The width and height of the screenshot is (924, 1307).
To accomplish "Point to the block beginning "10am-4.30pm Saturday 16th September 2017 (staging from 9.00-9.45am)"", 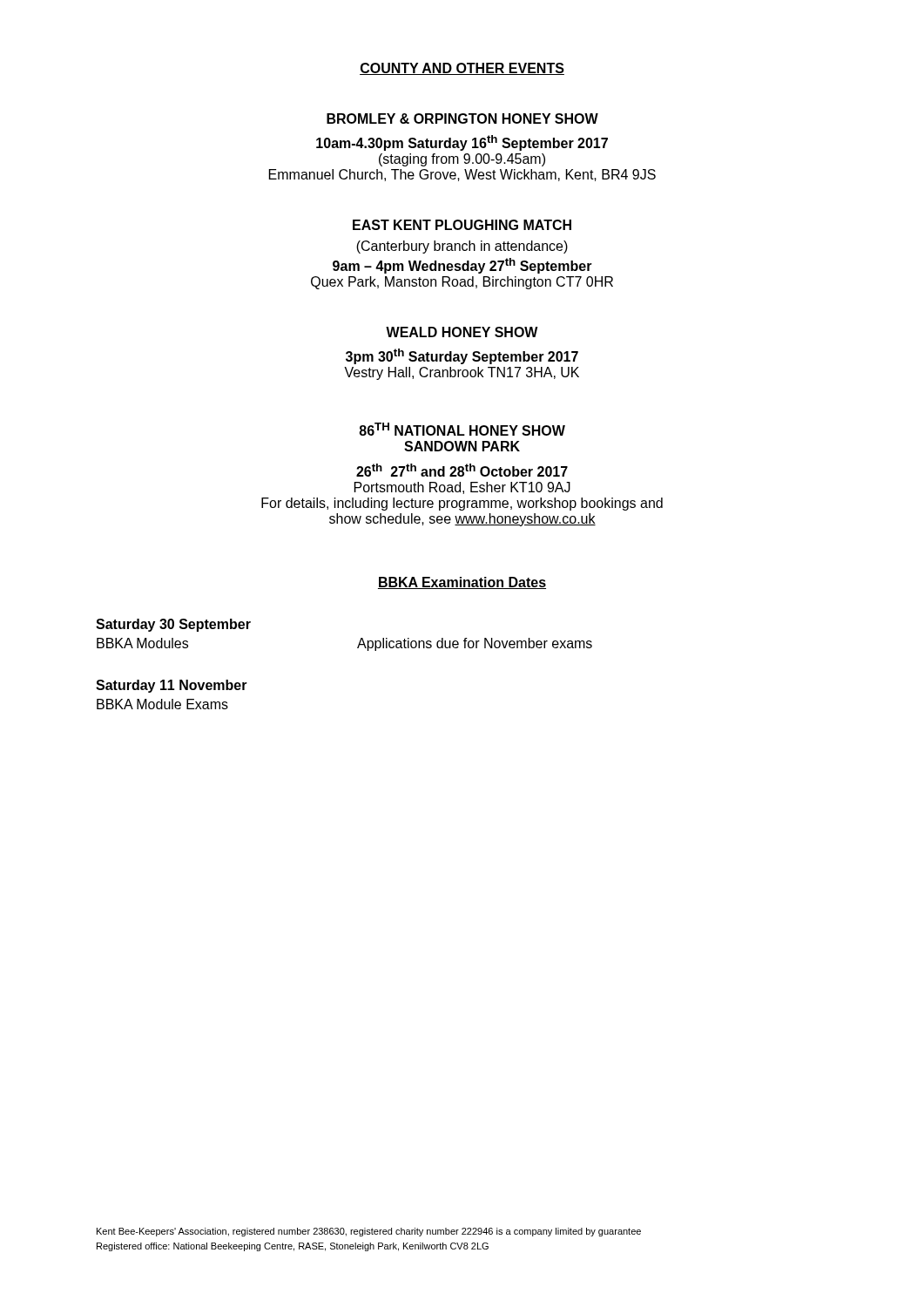I will (462, 157).
